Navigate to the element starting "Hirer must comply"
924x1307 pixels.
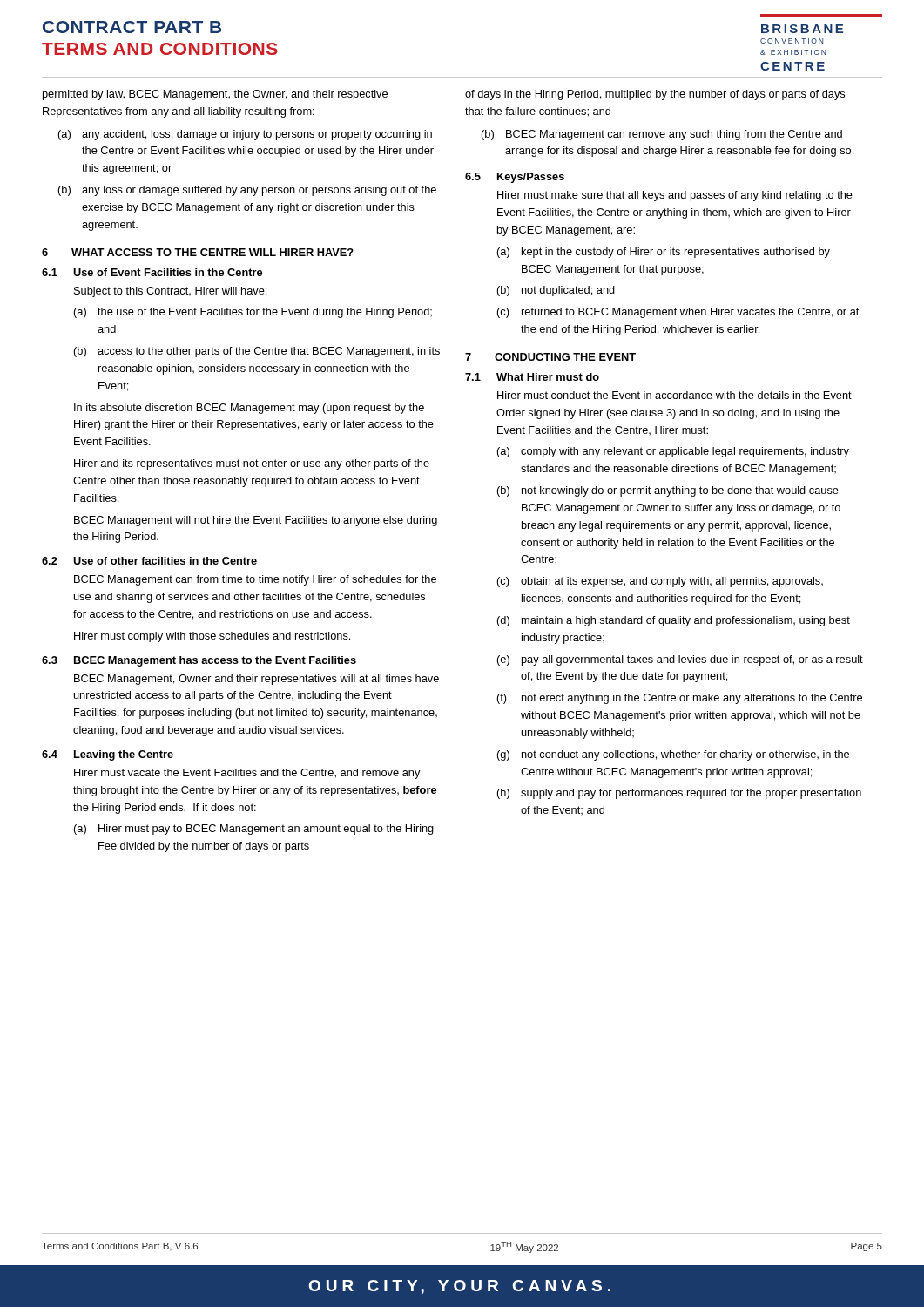212,635
